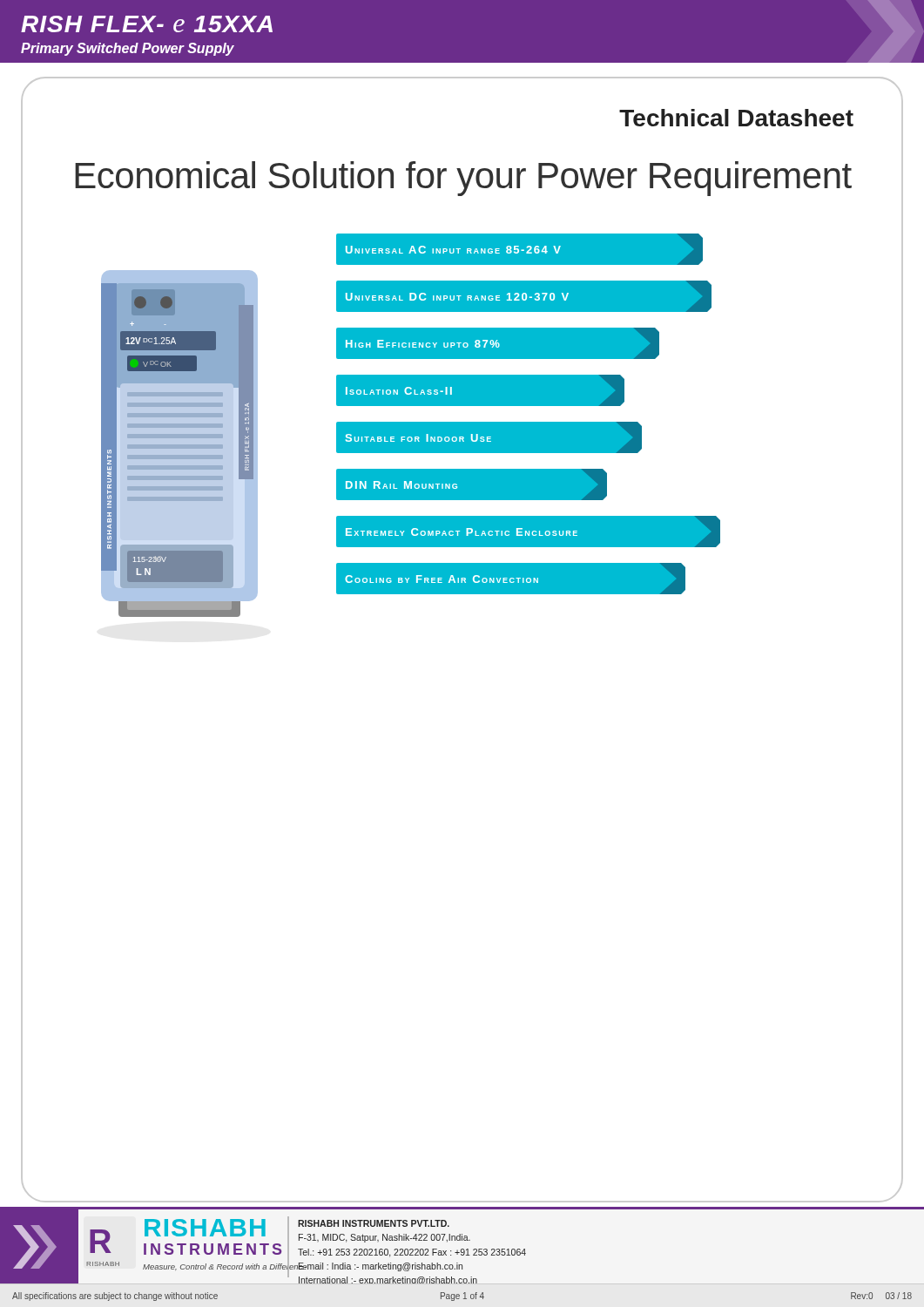Locate the region starting "Economical Solution for your Power Requirement"
Image resolution: width=924 pixels, height=1307 pixels.
click(462, 176)
